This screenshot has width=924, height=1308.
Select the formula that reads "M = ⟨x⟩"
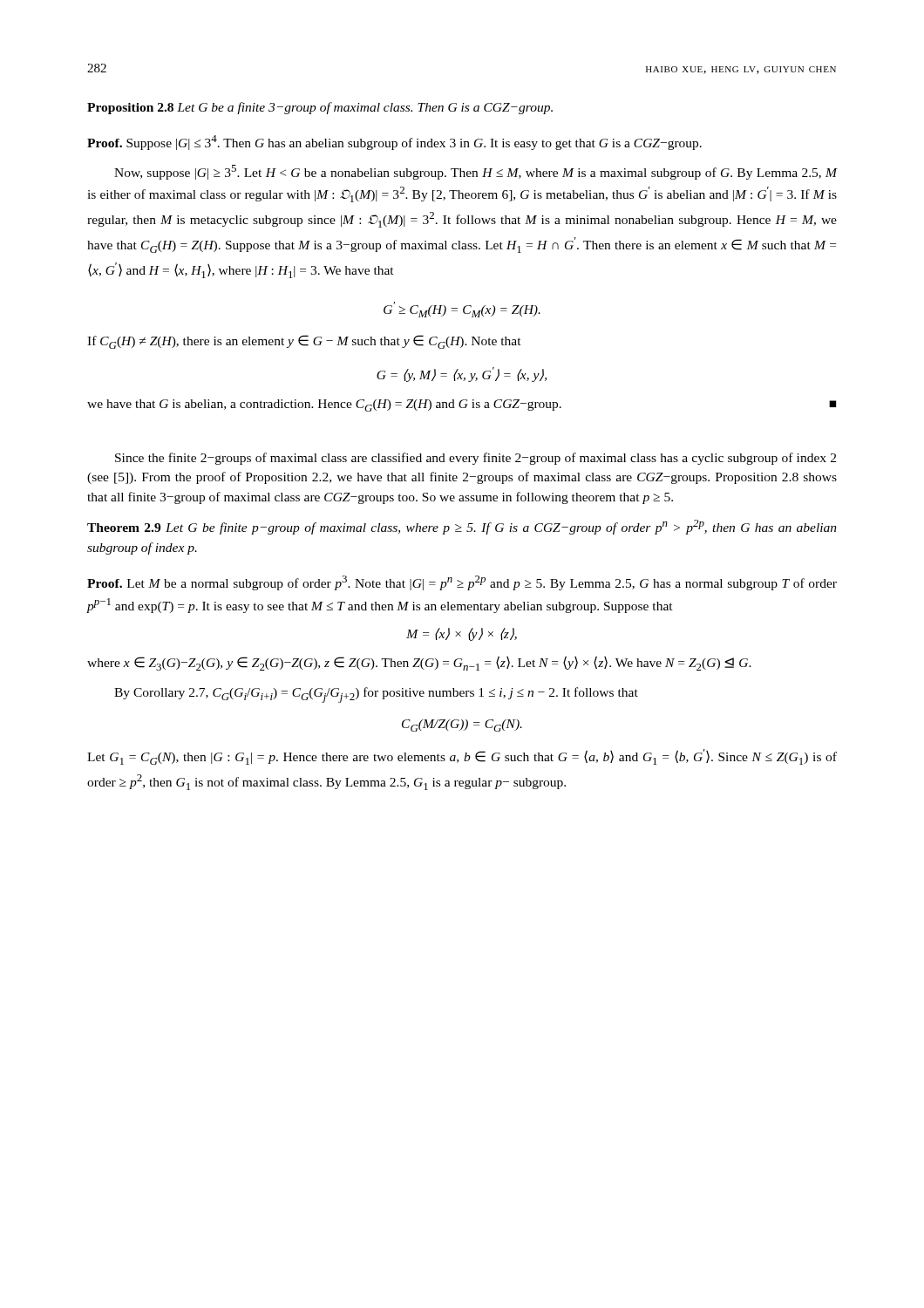pyautogui.click(x=462, y=635)
